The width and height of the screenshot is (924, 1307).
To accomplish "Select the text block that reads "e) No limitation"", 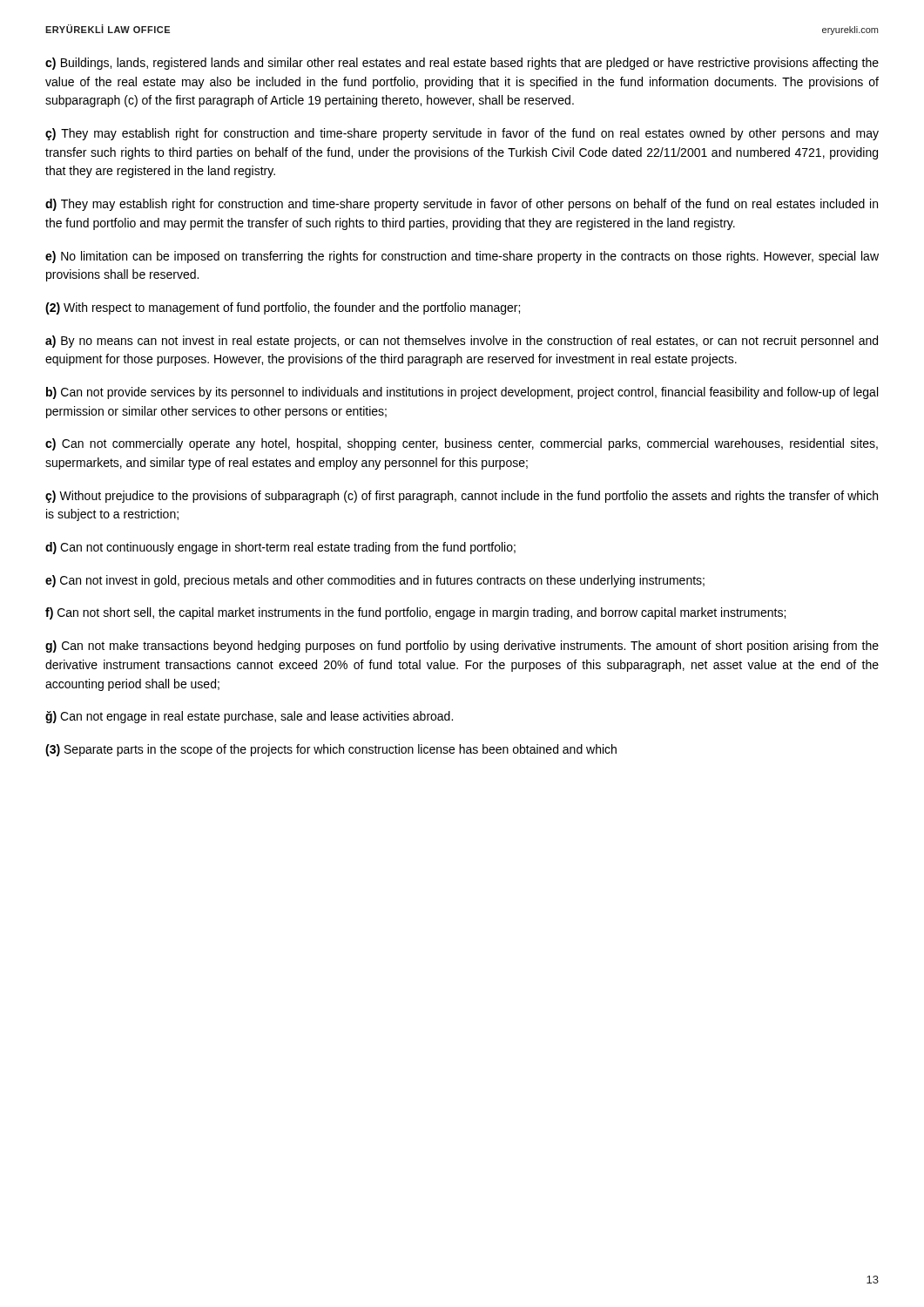I will coord(462,265).
